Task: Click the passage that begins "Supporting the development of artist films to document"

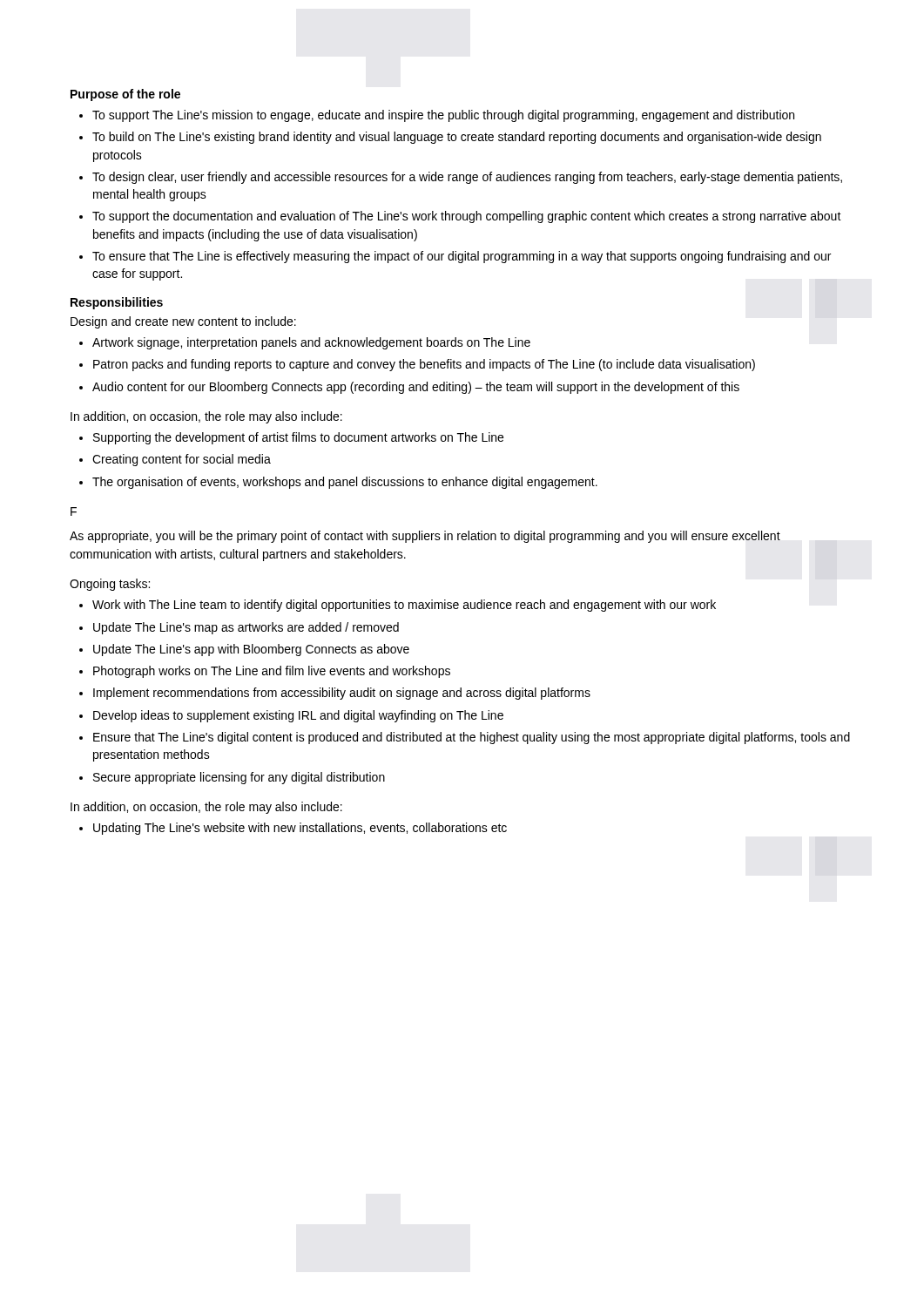Action: [298, 438]
